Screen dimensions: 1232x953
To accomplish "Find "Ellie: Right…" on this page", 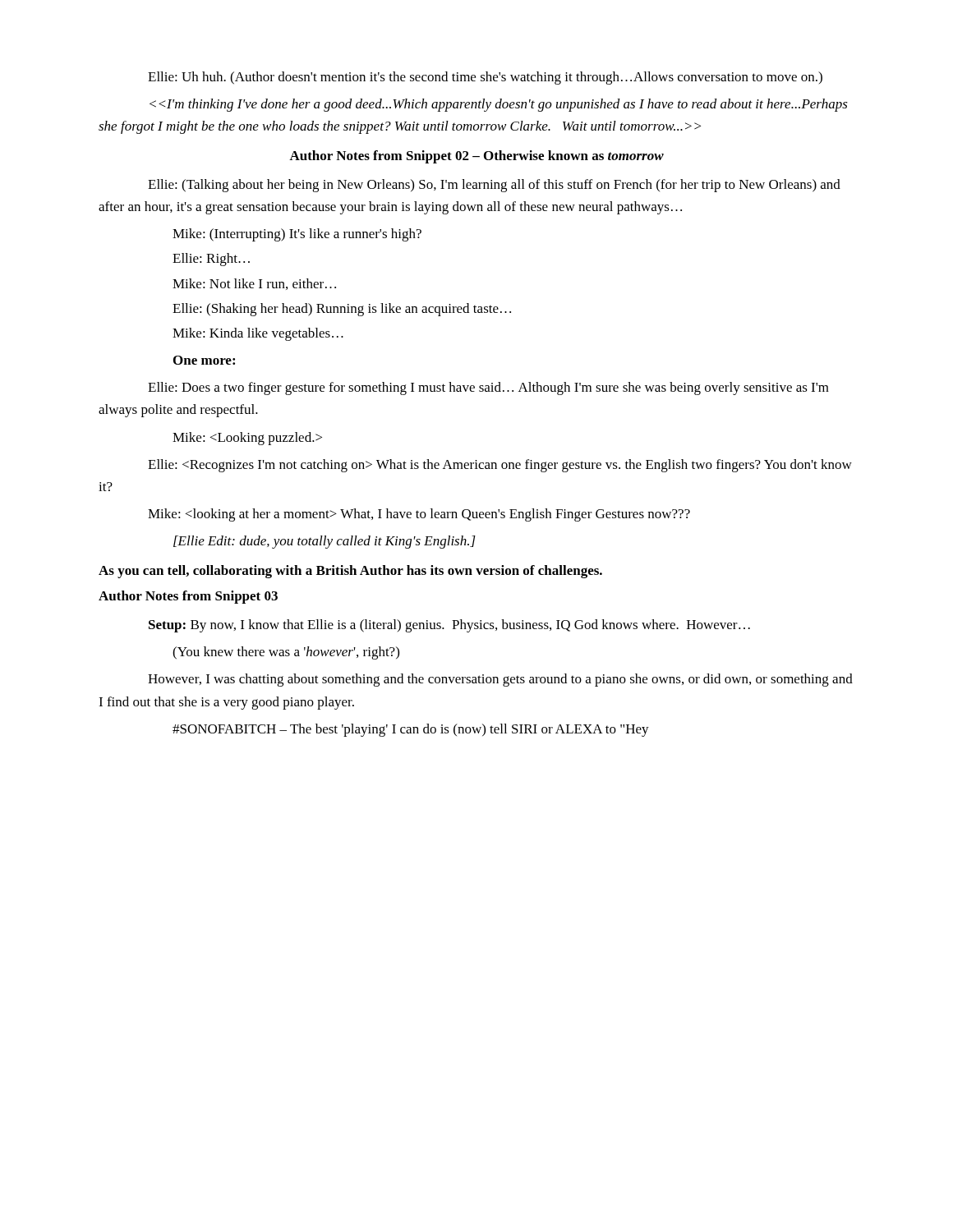I will (x=212, y=259).
